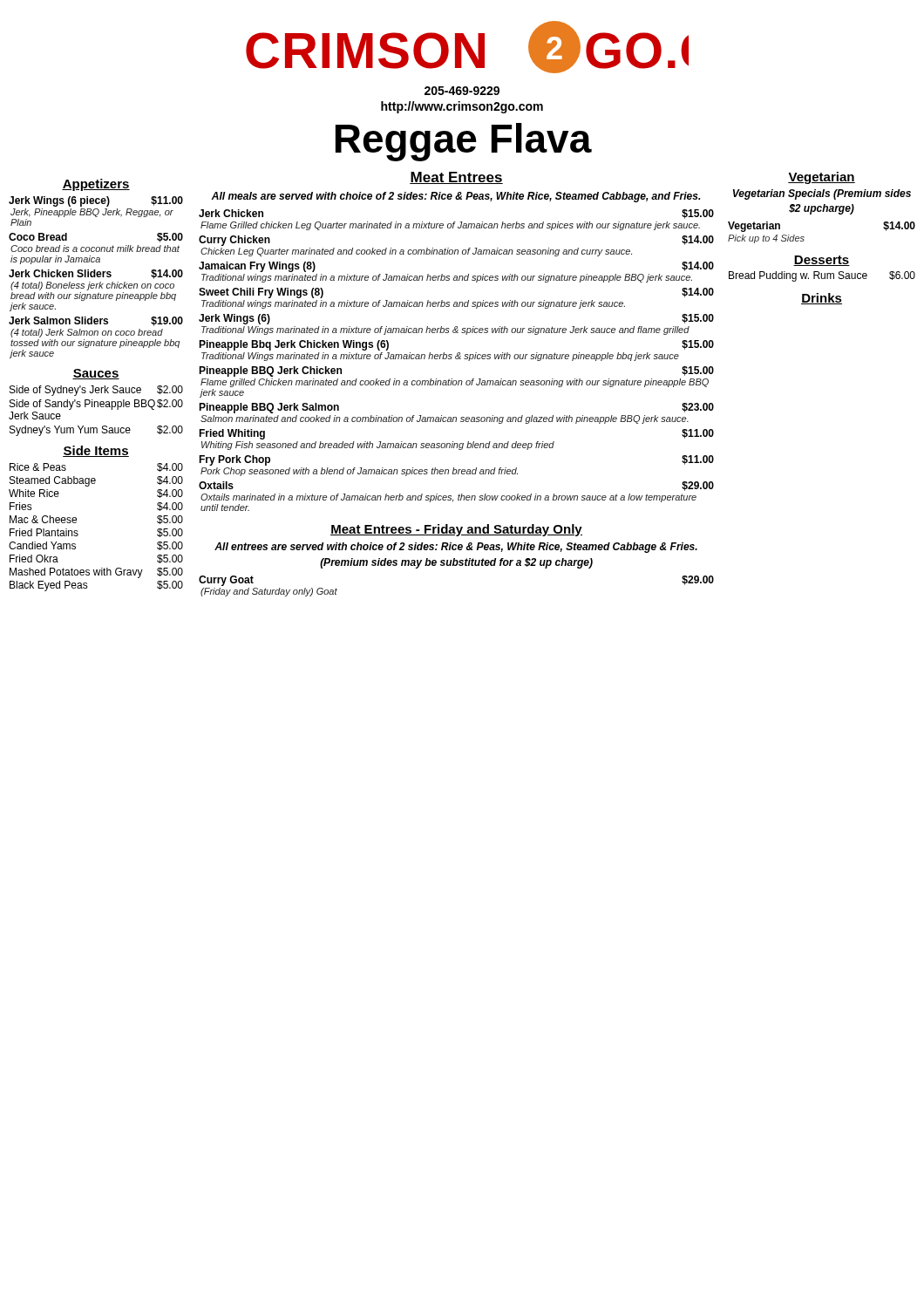The width and height of the screenshot is (924, 1308).
Task: Click on the block starting "Jamaican Fry Wings (8) $14.00 Traditional wings"
Action: (456, 271)
